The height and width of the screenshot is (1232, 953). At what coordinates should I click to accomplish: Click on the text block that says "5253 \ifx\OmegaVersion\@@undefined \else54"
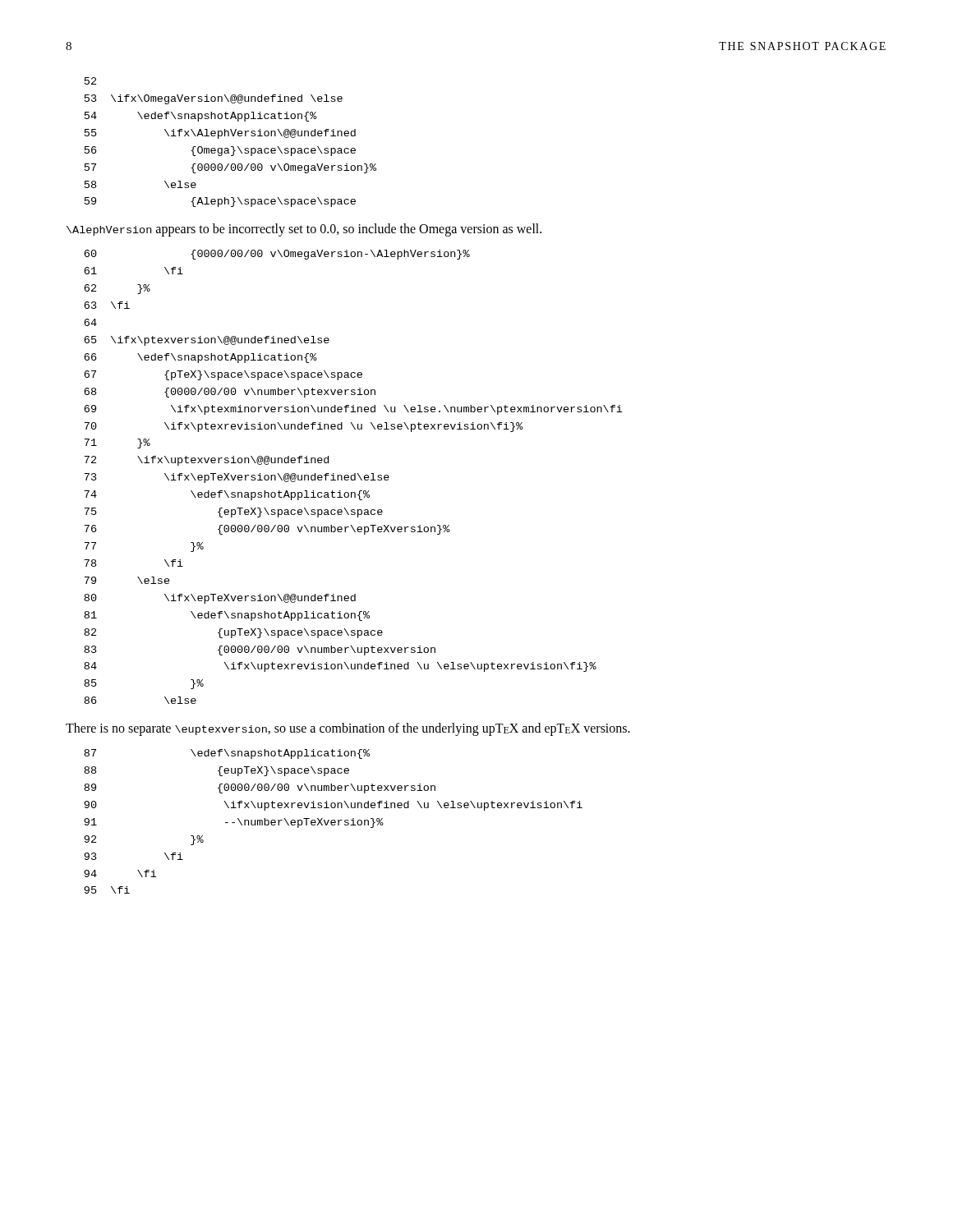90,81
